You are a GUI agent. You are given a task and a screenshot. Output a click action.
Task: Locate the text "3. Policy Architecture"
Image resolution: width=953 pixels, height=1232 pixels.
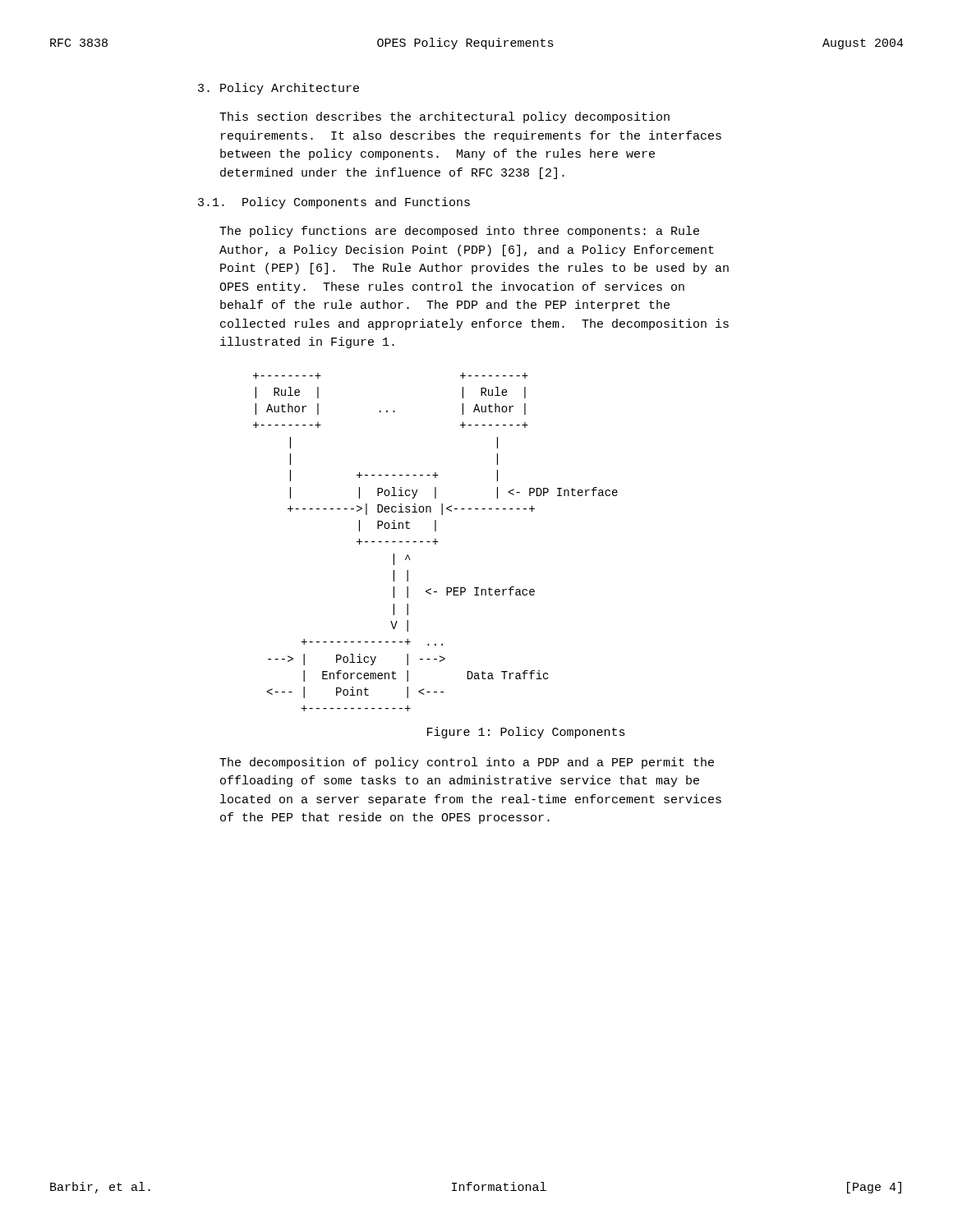click(x=279, y=89)
